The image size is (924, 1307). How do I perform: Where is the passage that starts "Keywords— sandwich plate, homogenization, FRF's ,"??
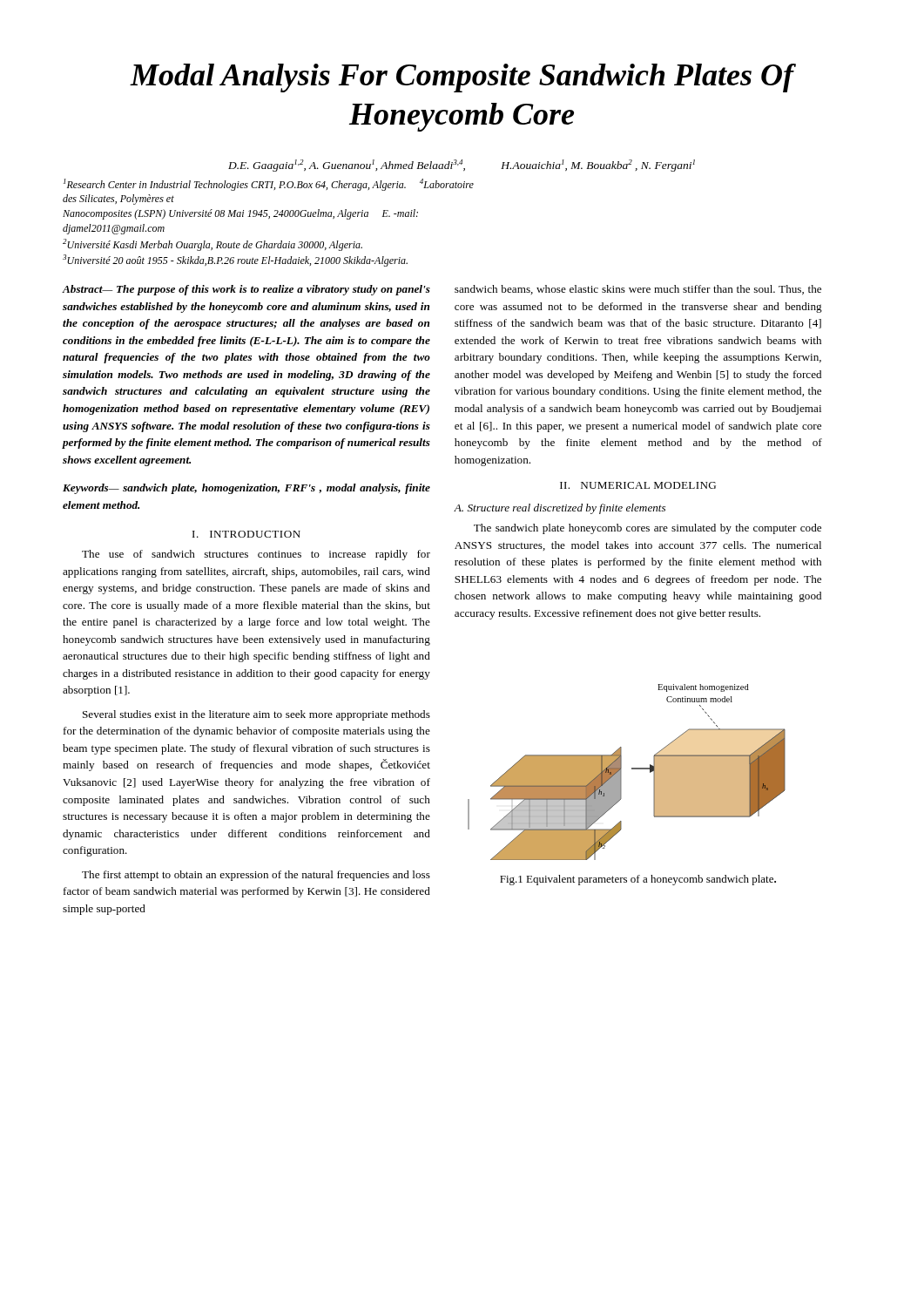pos(246,497)
